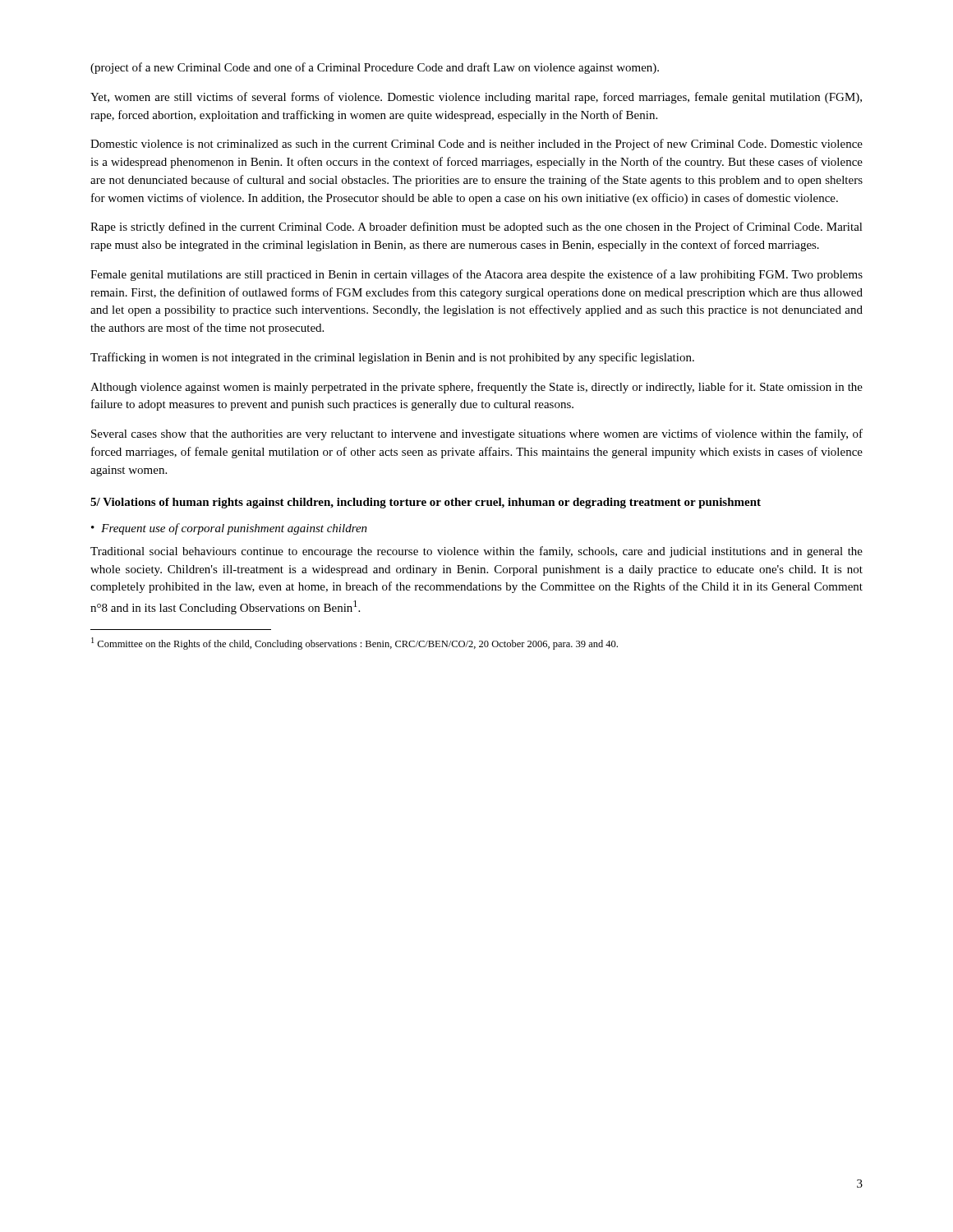Click on the passage starting "(project of a"
953x1232 pixels.
point(476,68)
